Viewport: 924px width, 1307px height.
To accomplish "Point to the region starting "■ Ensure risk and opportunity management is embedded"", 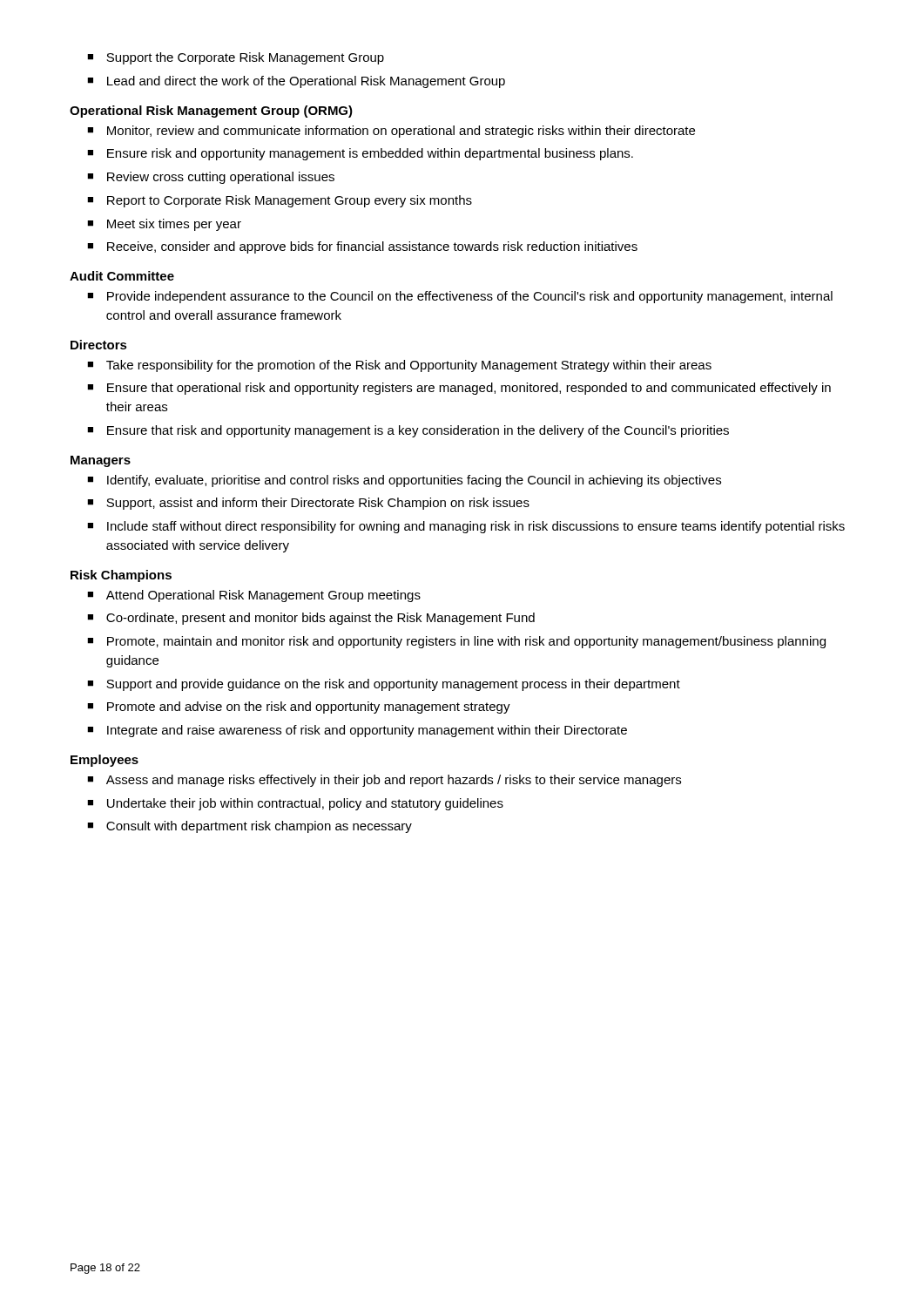I will point(361,154).
